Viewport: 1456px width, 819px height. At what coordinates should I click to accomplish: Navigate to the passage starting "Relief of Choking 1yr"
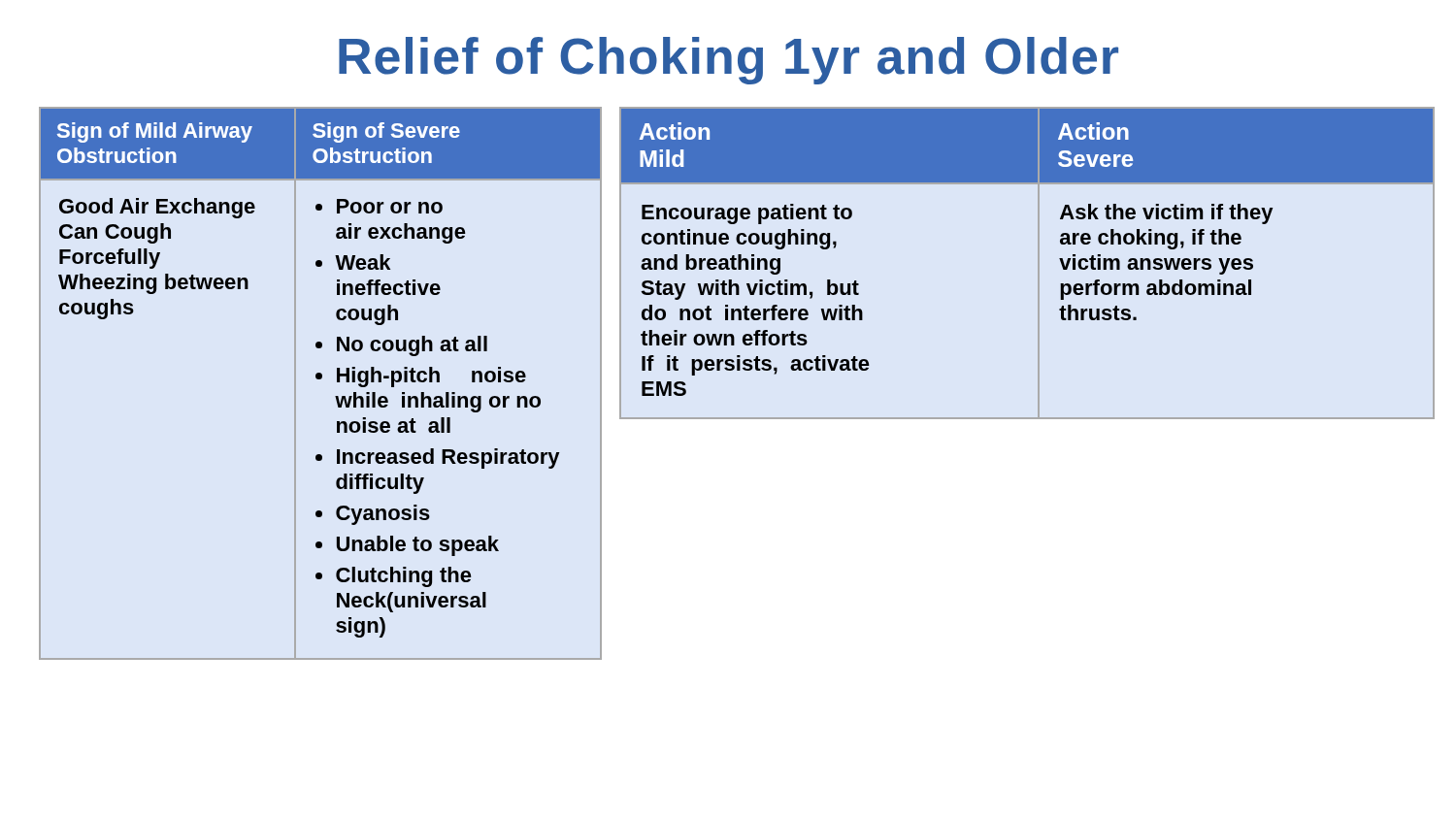[x=728, y=56]
